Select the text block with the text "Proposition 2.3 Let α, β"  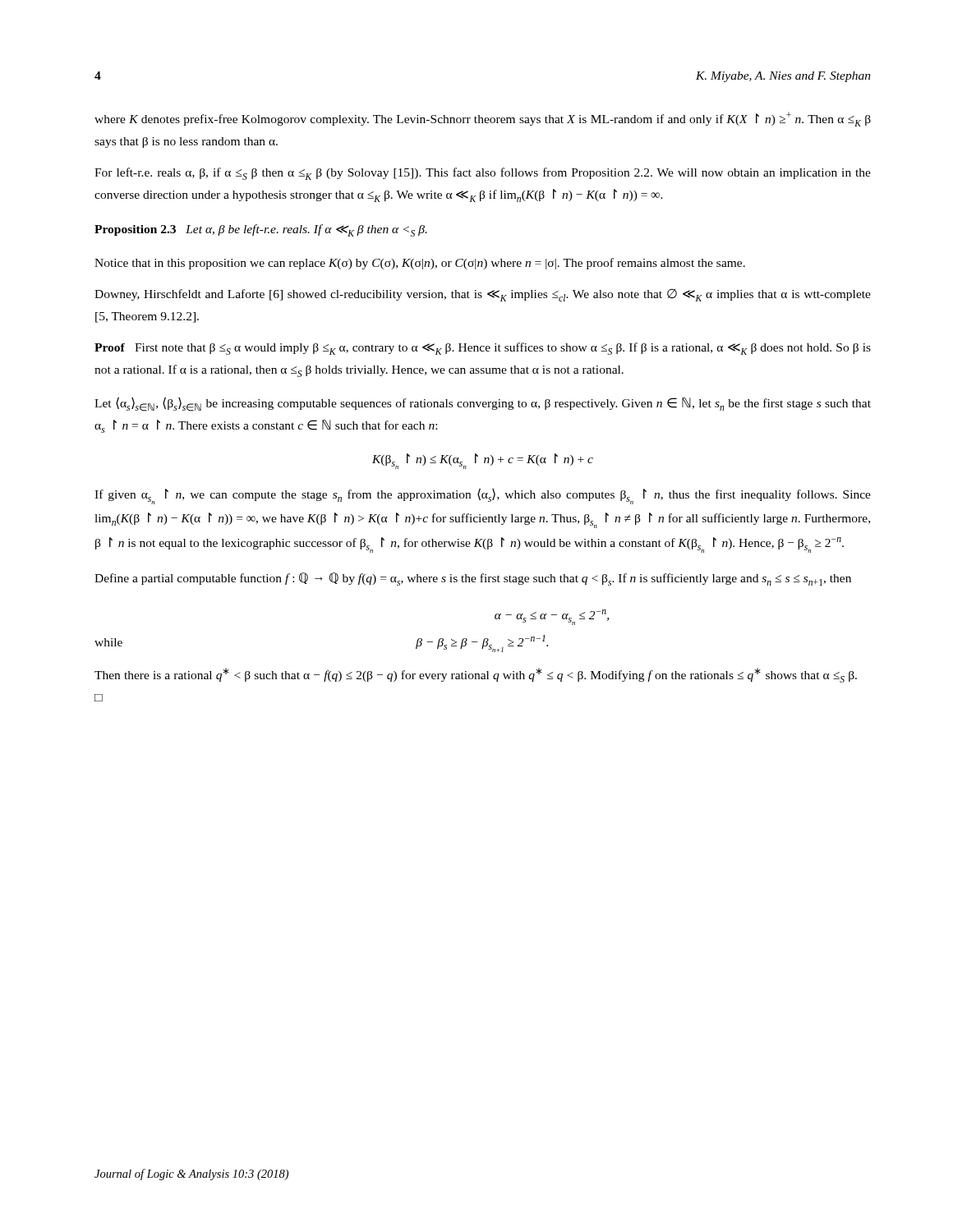click(261, 230)
